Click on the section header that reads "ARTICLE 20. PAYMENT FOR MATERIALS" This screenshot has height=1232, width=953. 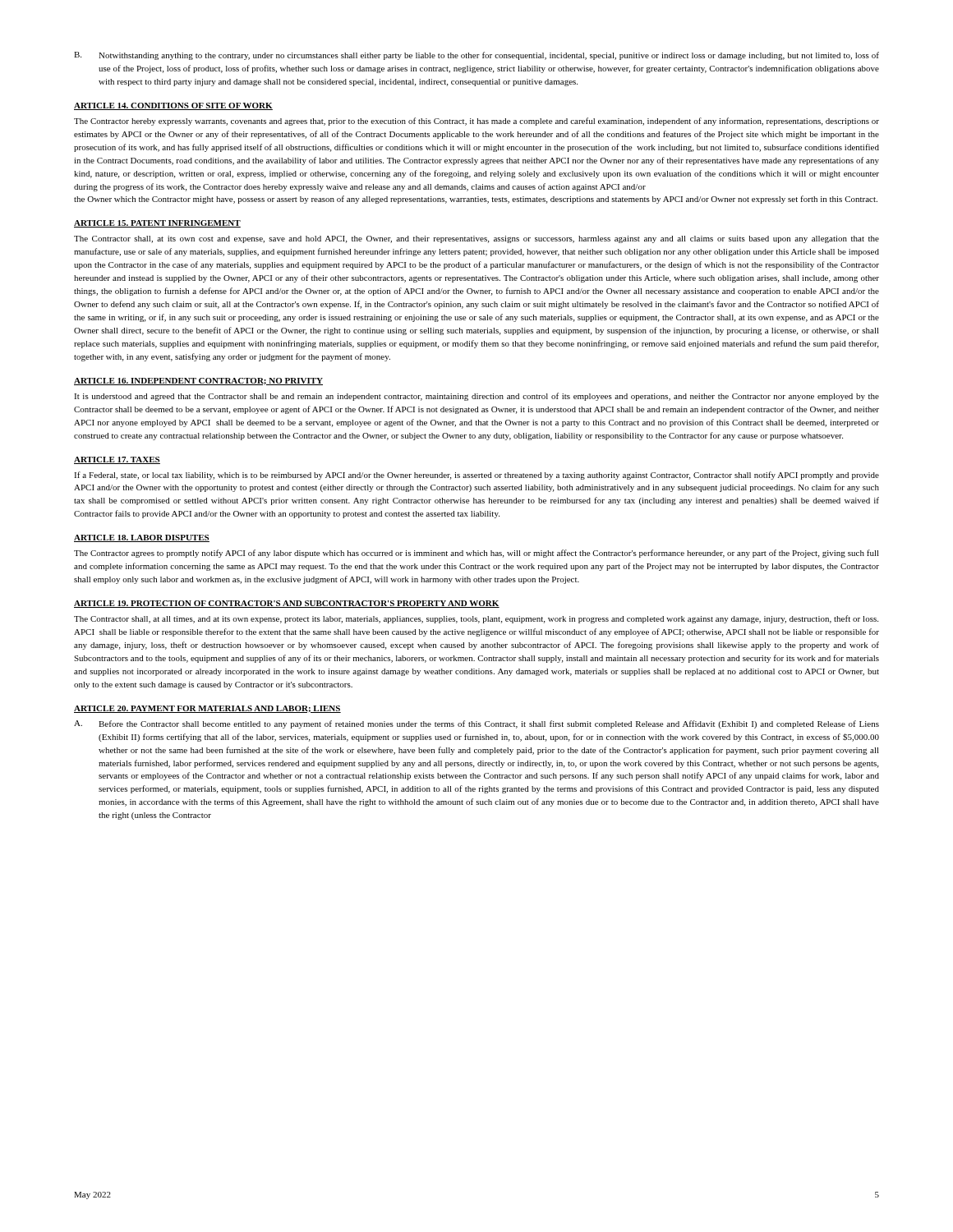207,708
